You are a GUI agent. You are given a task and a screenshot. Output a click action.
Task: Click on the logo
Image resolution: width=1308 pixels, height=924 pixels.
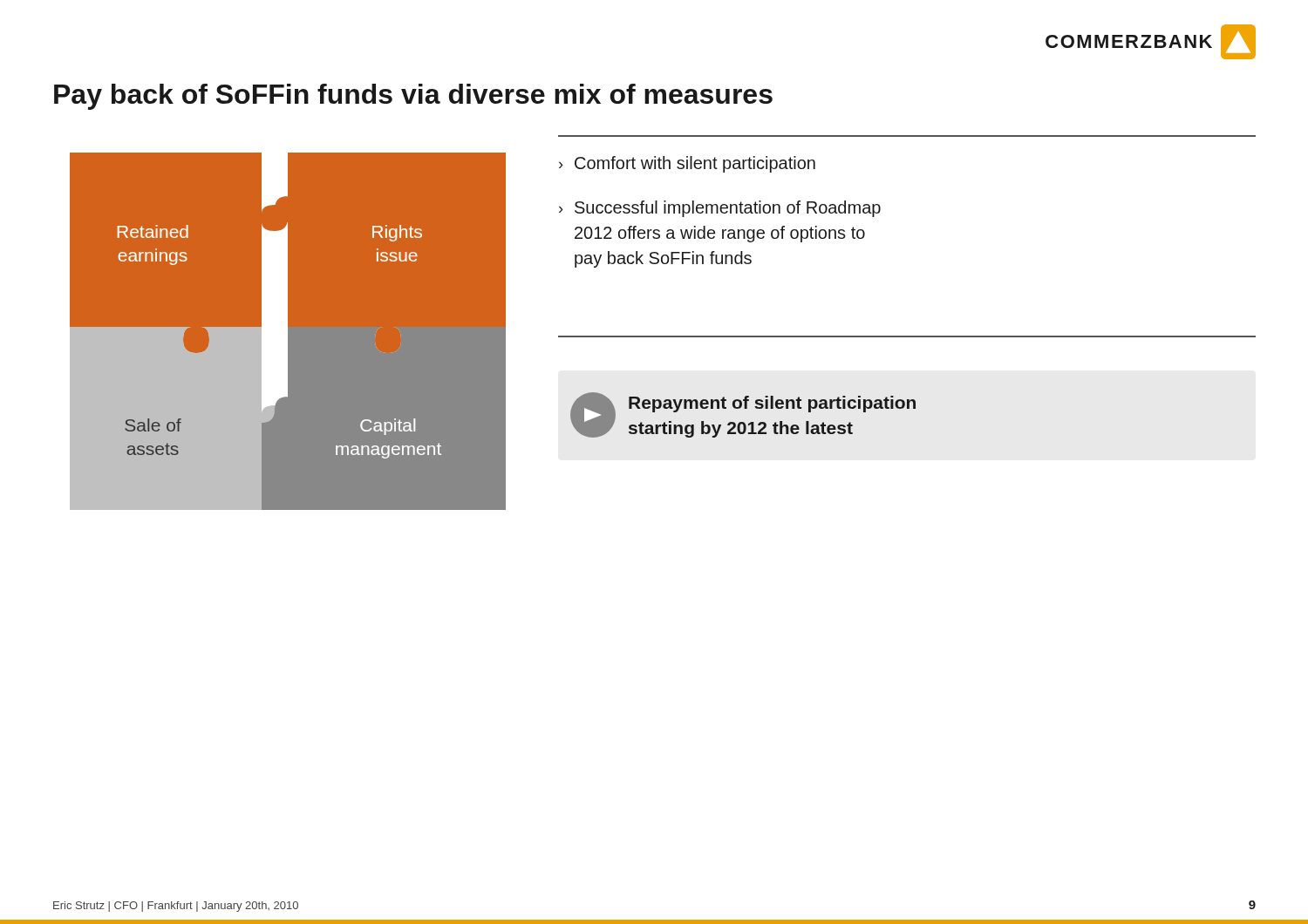1150,42
